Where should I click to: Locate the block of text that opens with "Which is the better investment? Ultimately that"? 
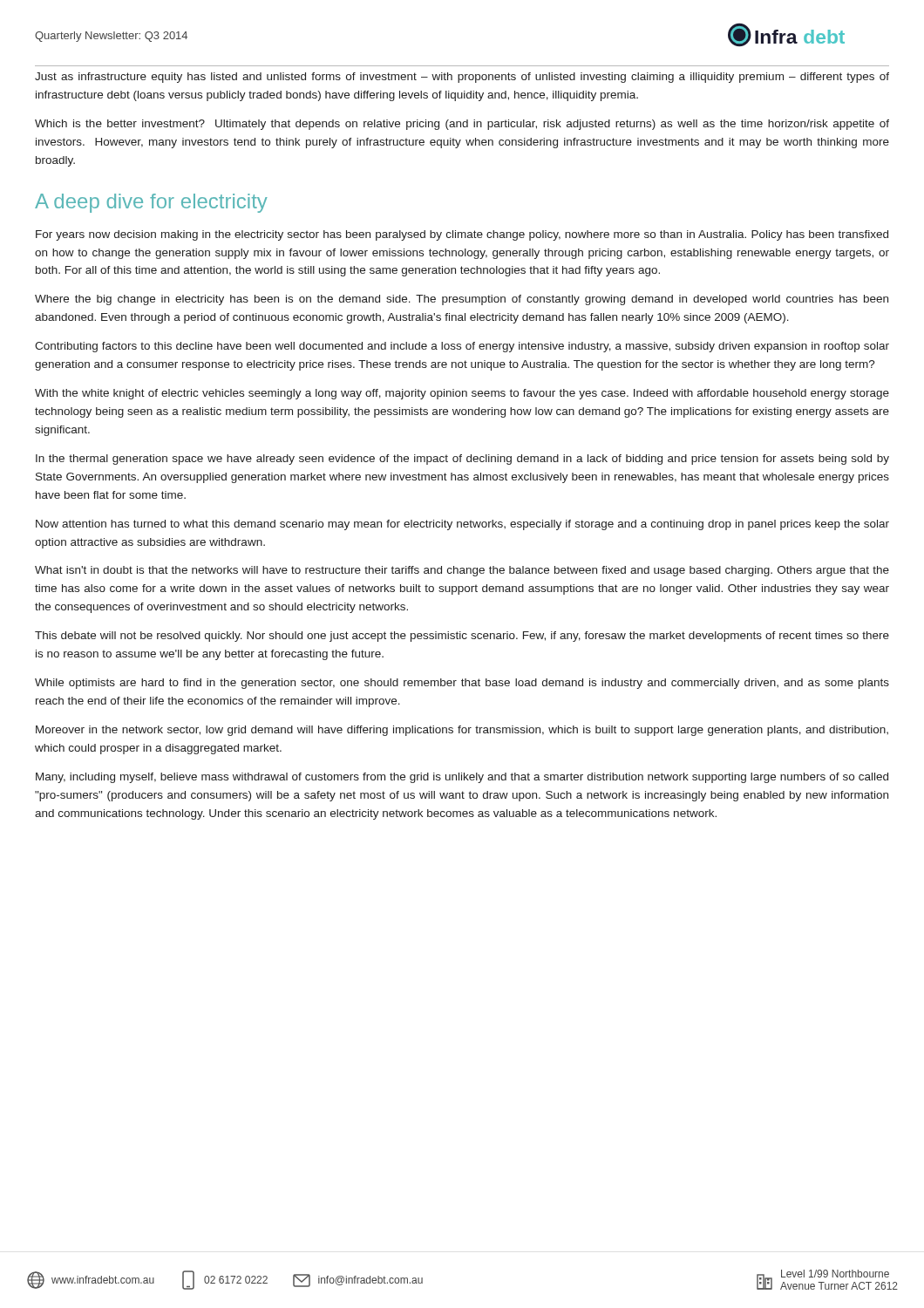pyautogui.click(x=462, y=141)
